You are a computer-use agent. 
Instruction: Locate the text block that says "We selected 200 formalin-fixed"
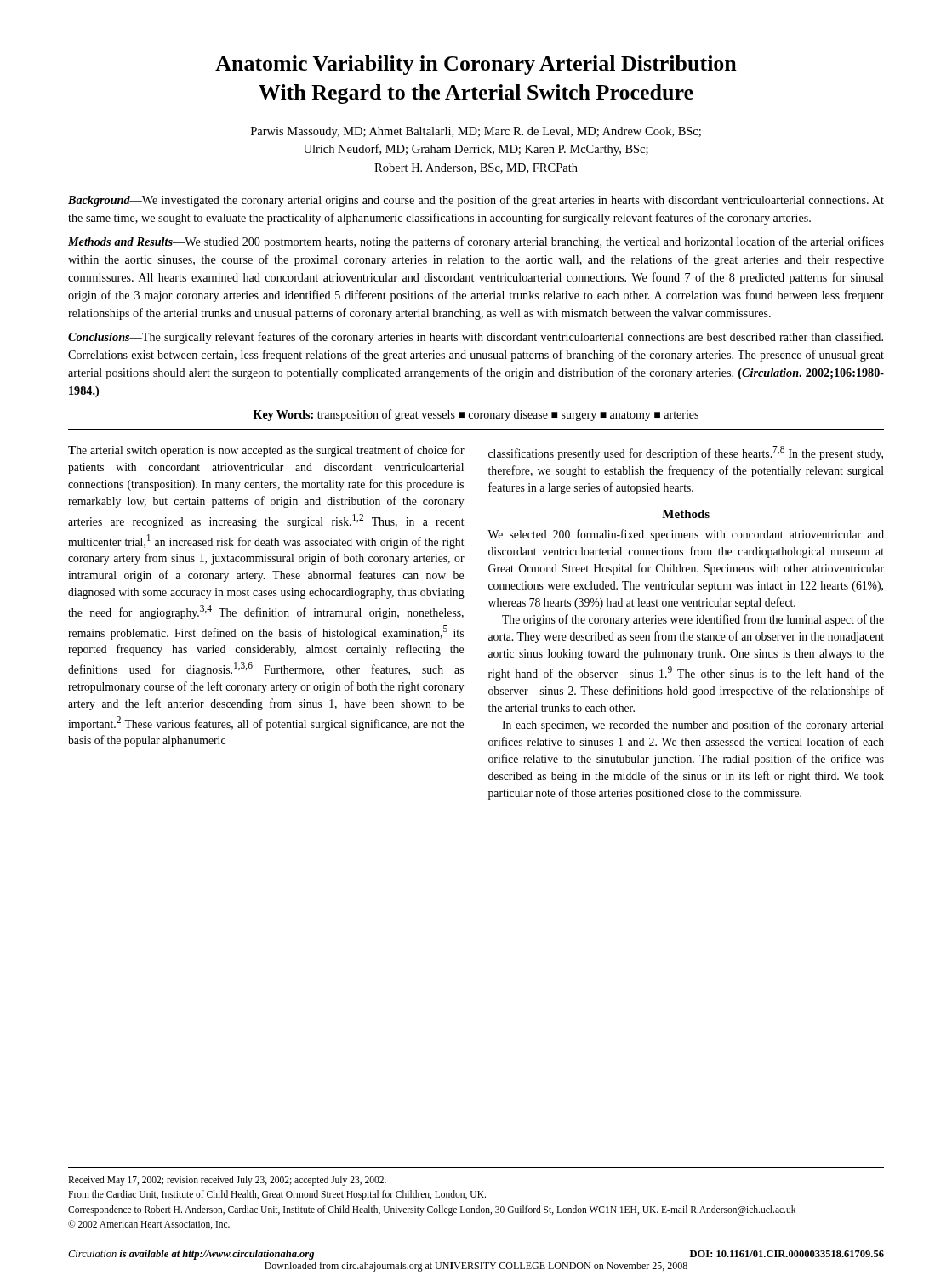[x=686, y=665]
